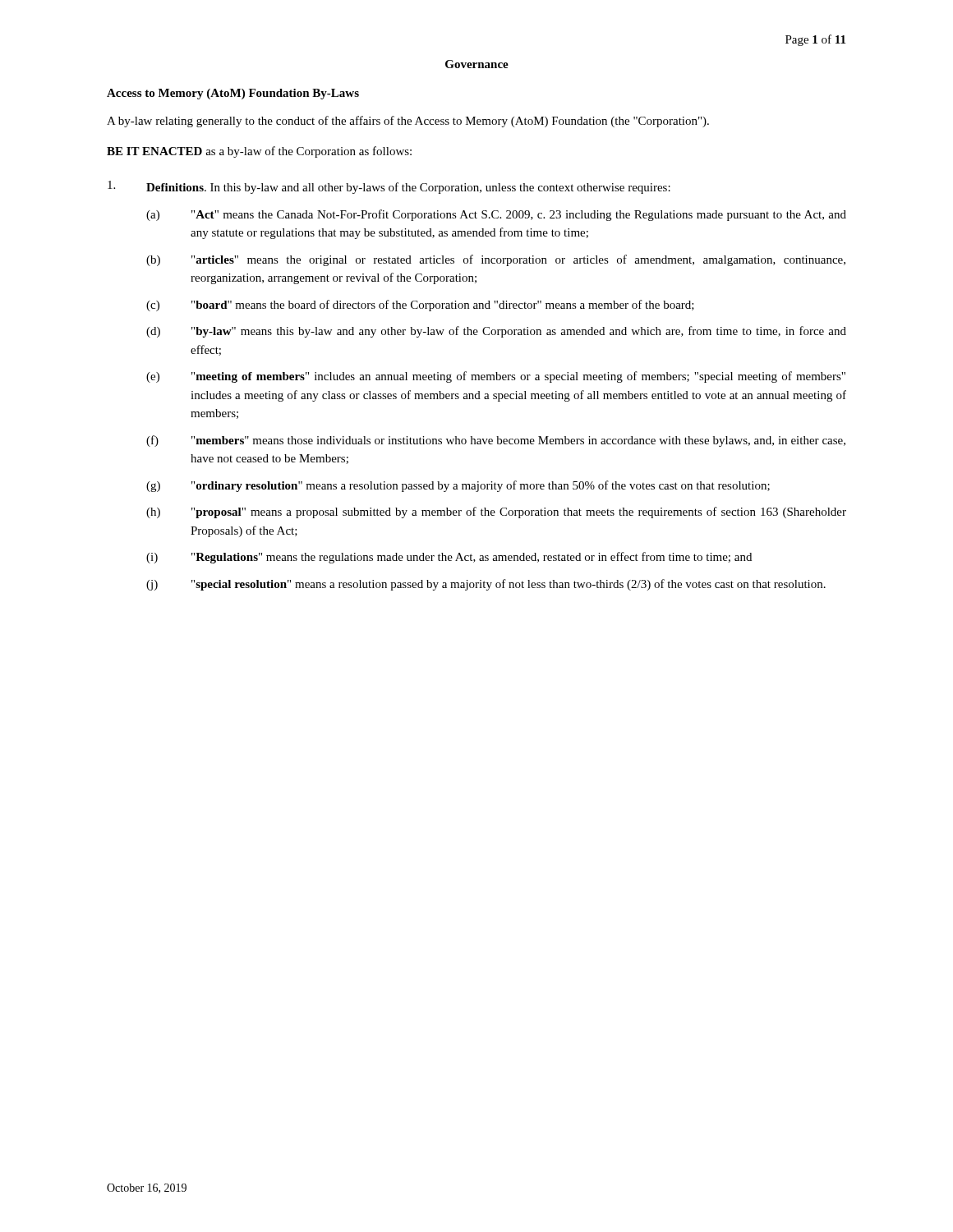Find the element starting "Definitions. In this by-law and all other by-laws"

[409, 187]
